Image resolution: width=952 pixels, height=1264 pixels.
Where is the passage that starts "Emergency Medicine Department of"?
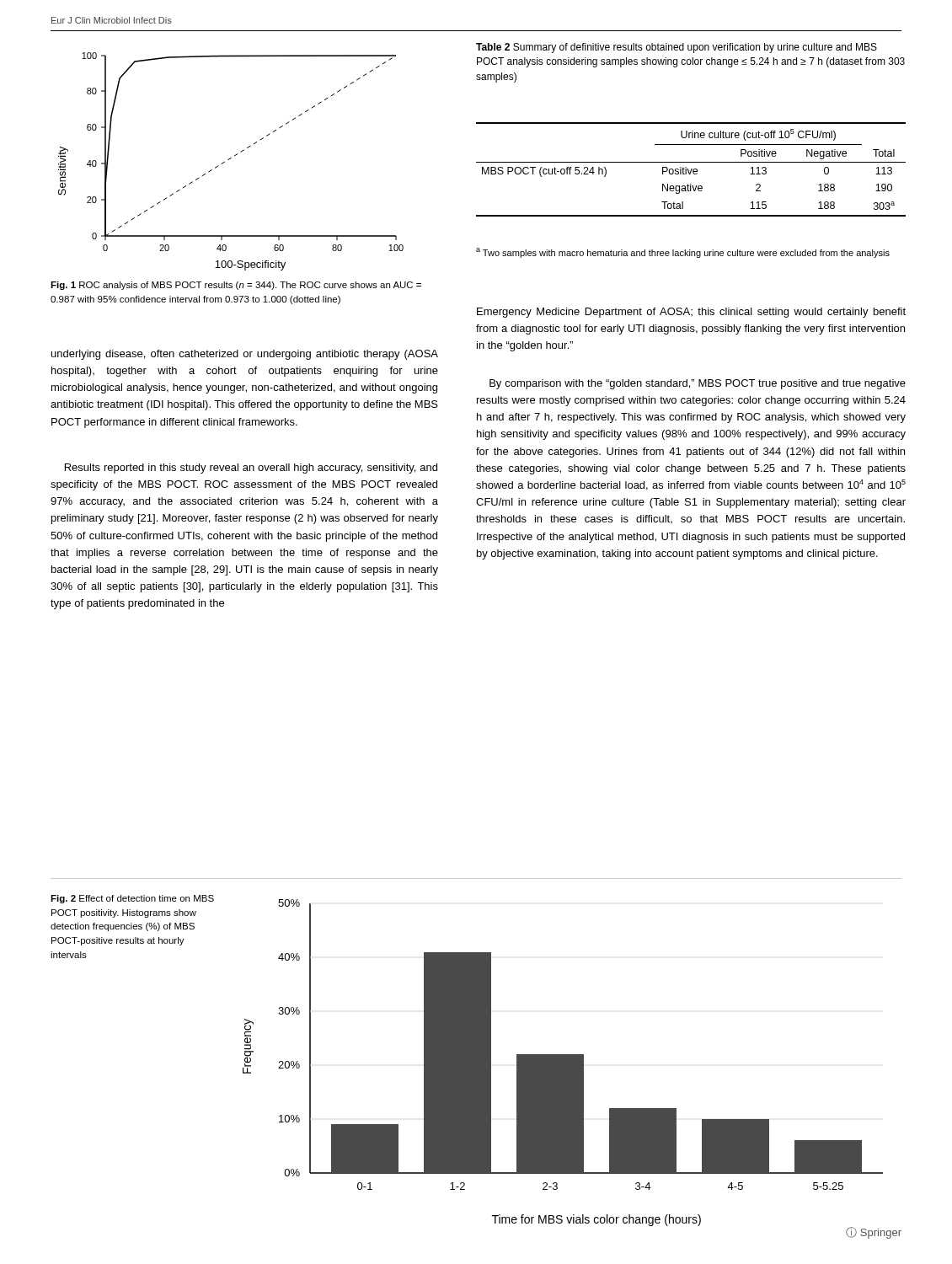coord(691,328)
